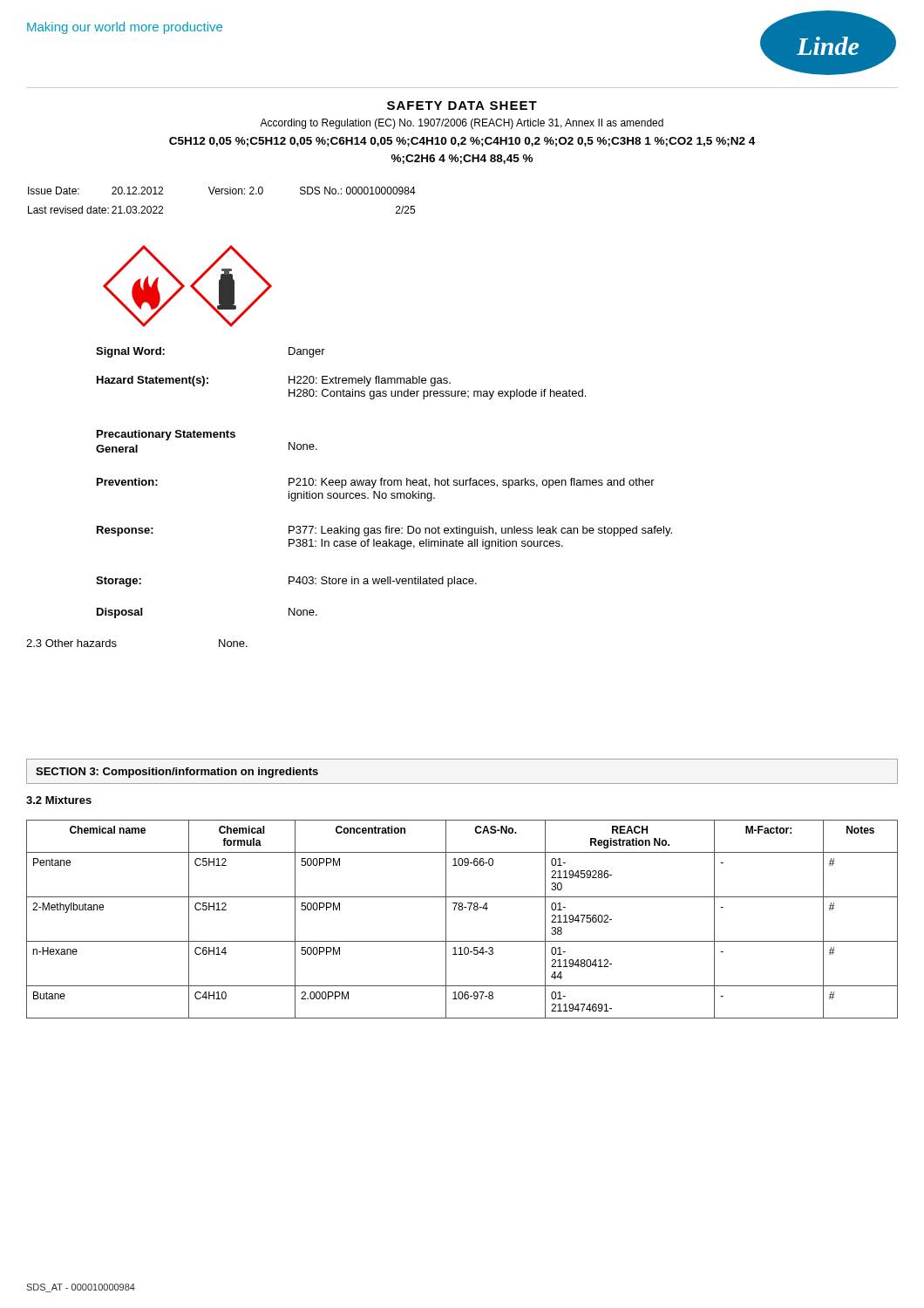Find the region starting "2 Mixtures"
This screenshot has height=1308, width=924.
(59, 800)
